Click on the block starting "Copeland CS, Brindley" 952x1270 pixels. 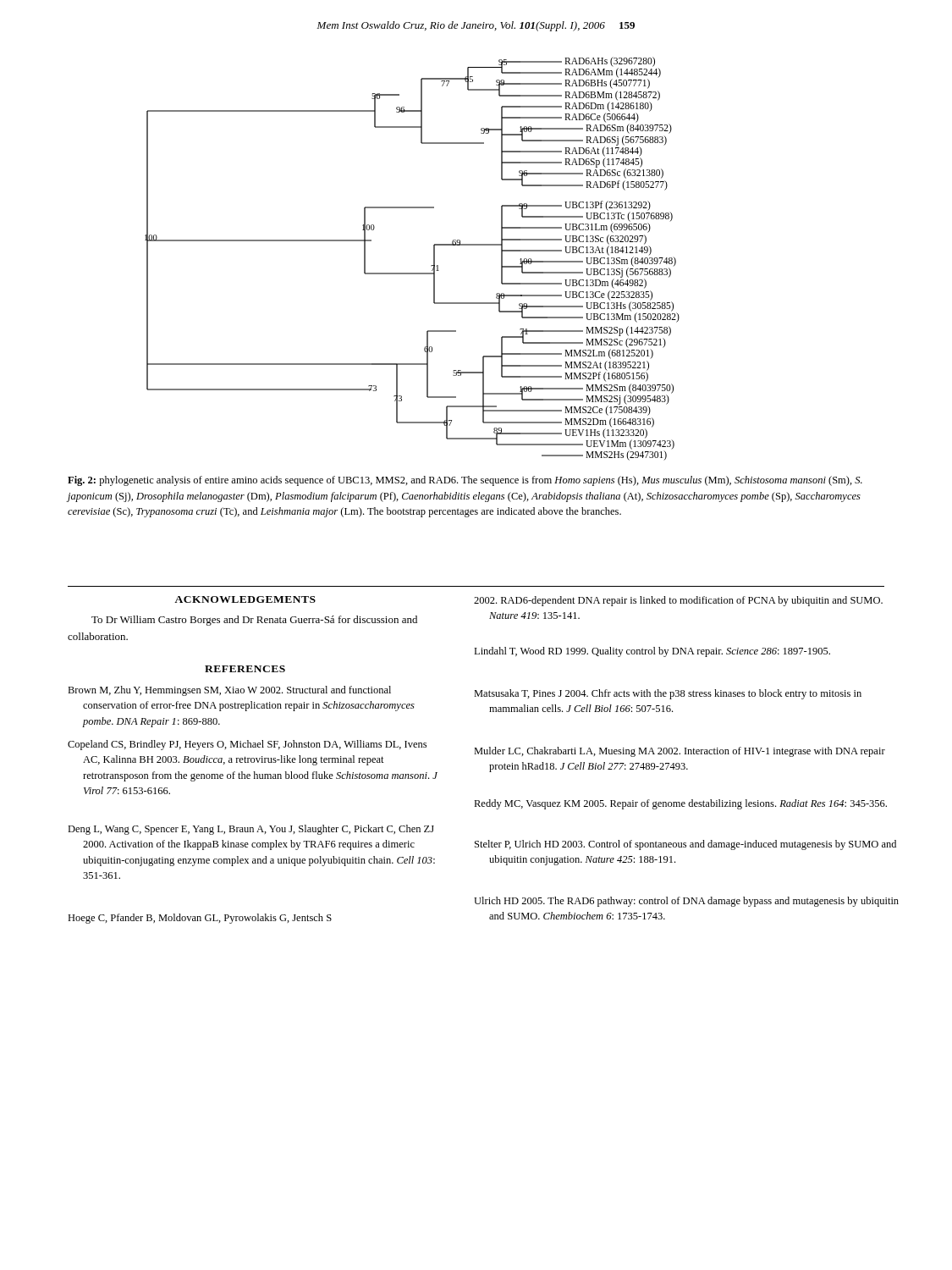tap(252, 768)
